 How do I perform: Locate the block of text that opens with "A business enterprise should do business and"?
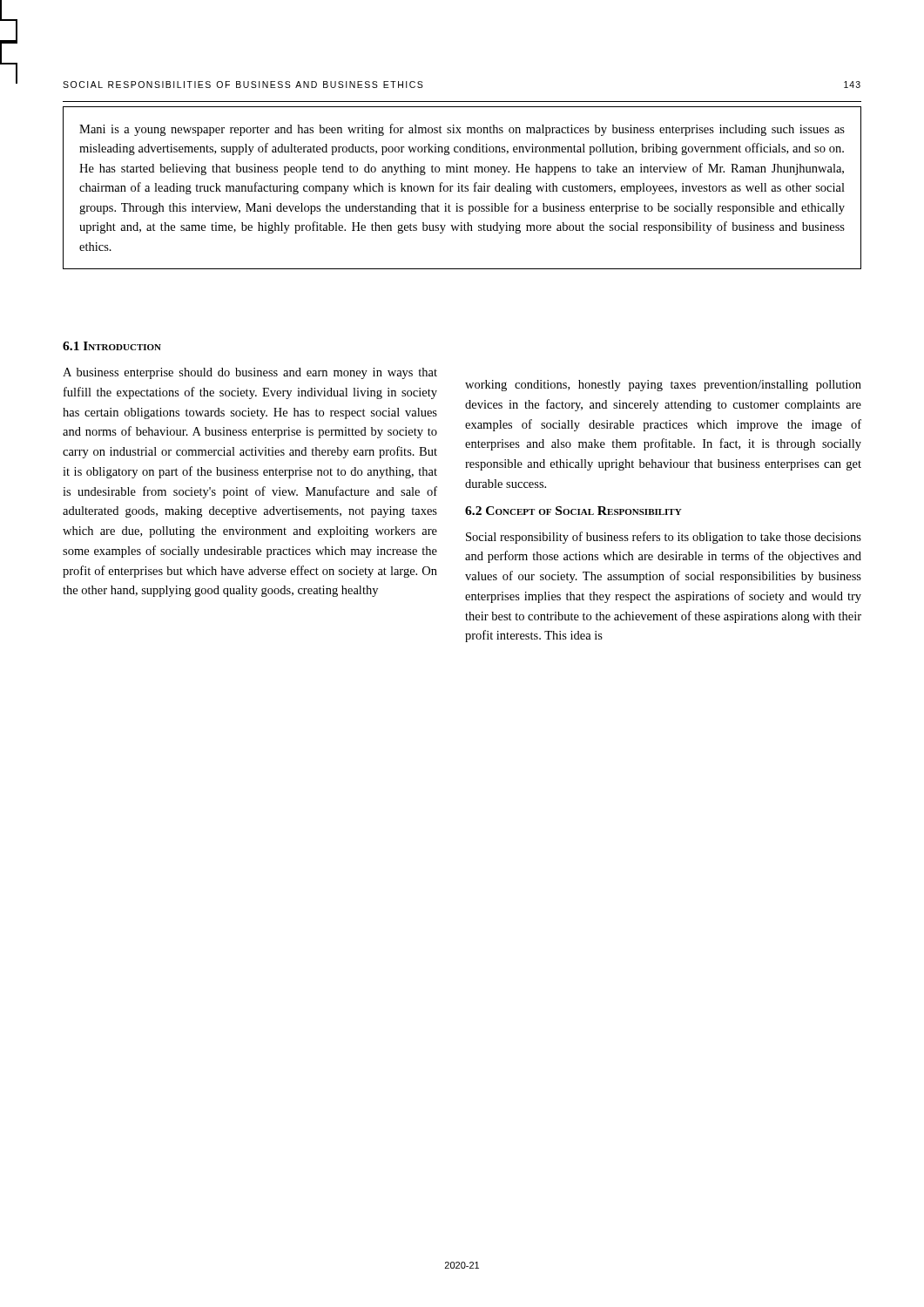point(250,481)
